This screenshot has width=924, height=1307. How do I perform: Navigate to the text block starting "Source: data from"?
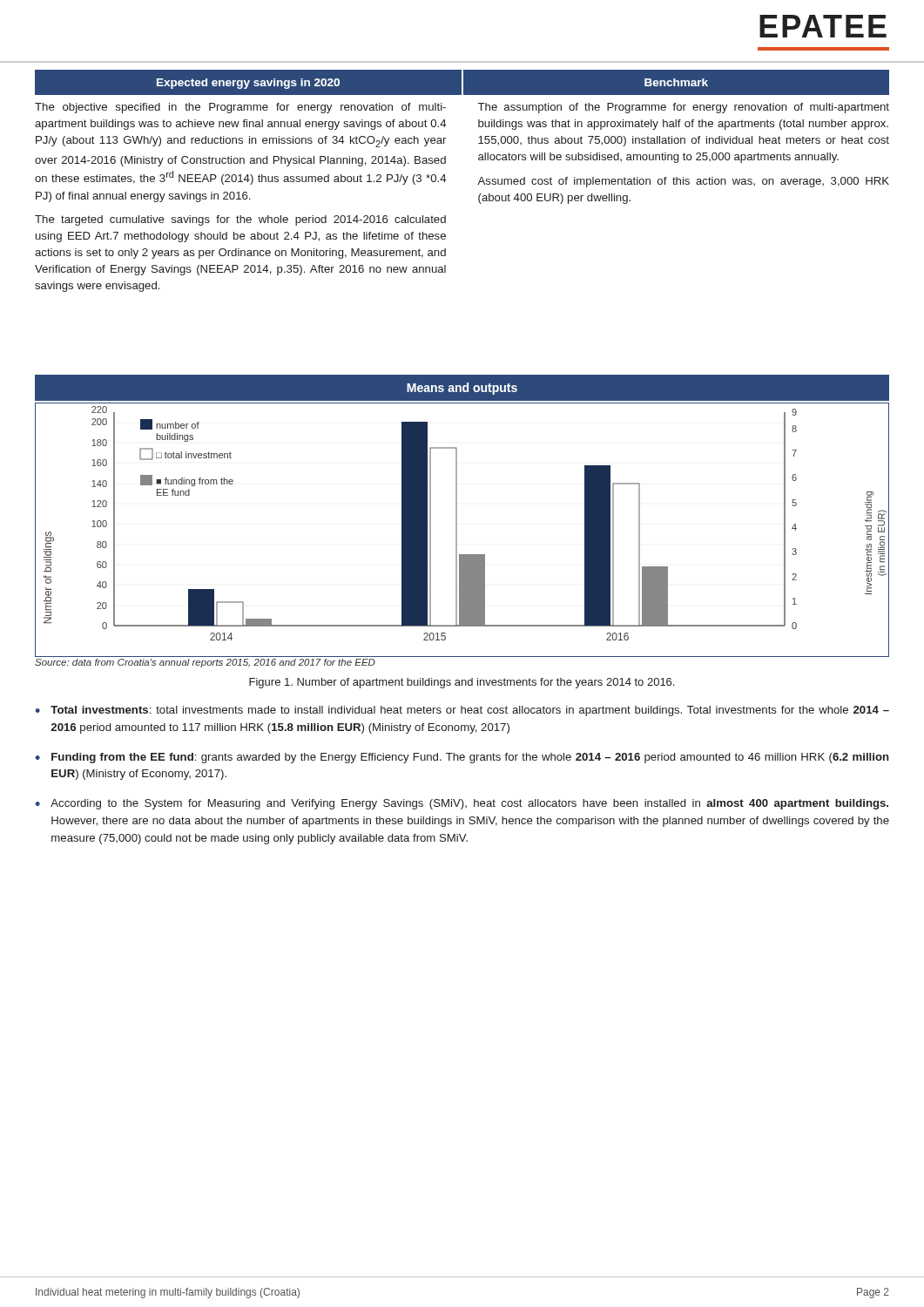[205, 662]
